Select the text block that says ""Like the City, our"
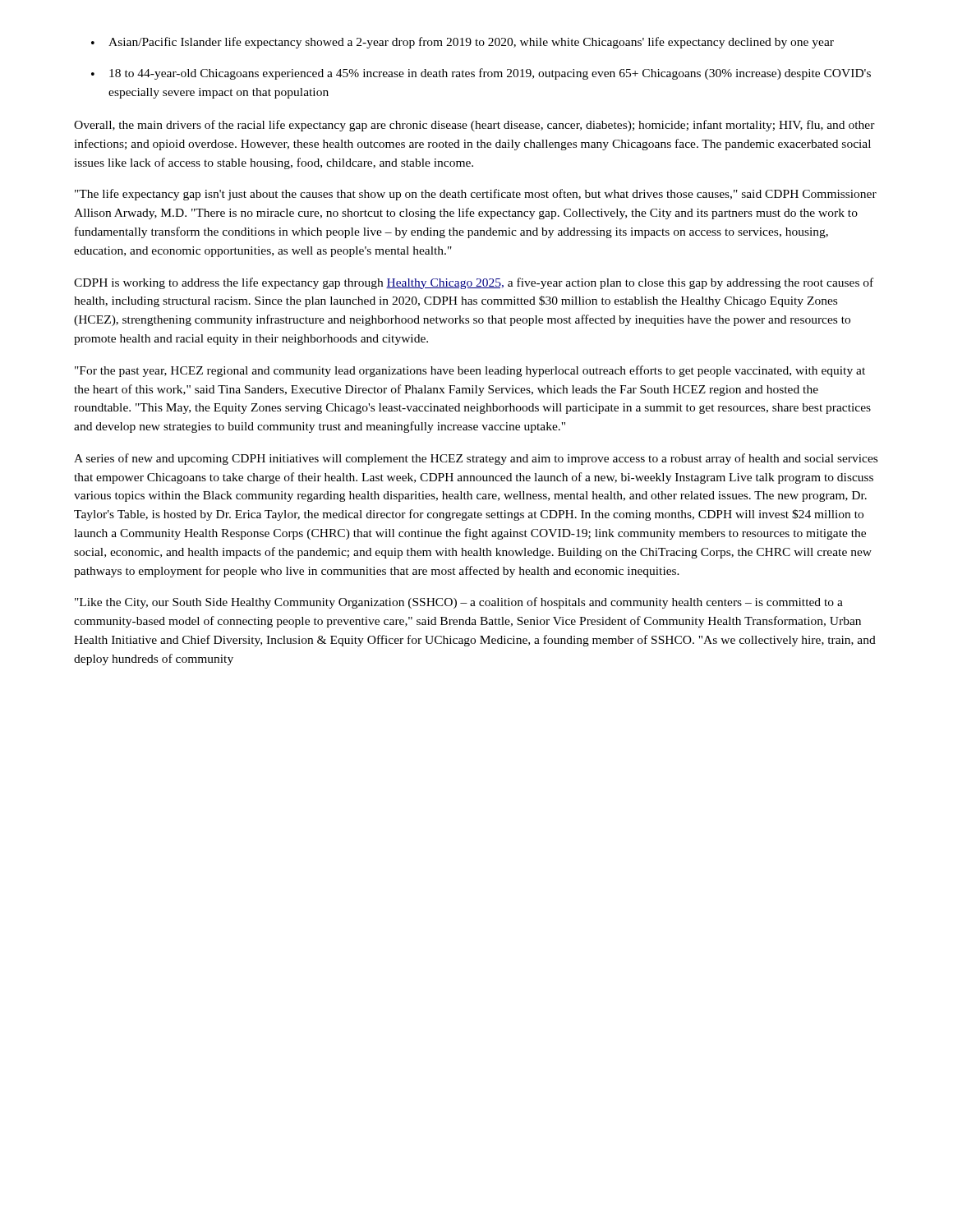The width and height of the screenshot is (953, 1232). 475,630
